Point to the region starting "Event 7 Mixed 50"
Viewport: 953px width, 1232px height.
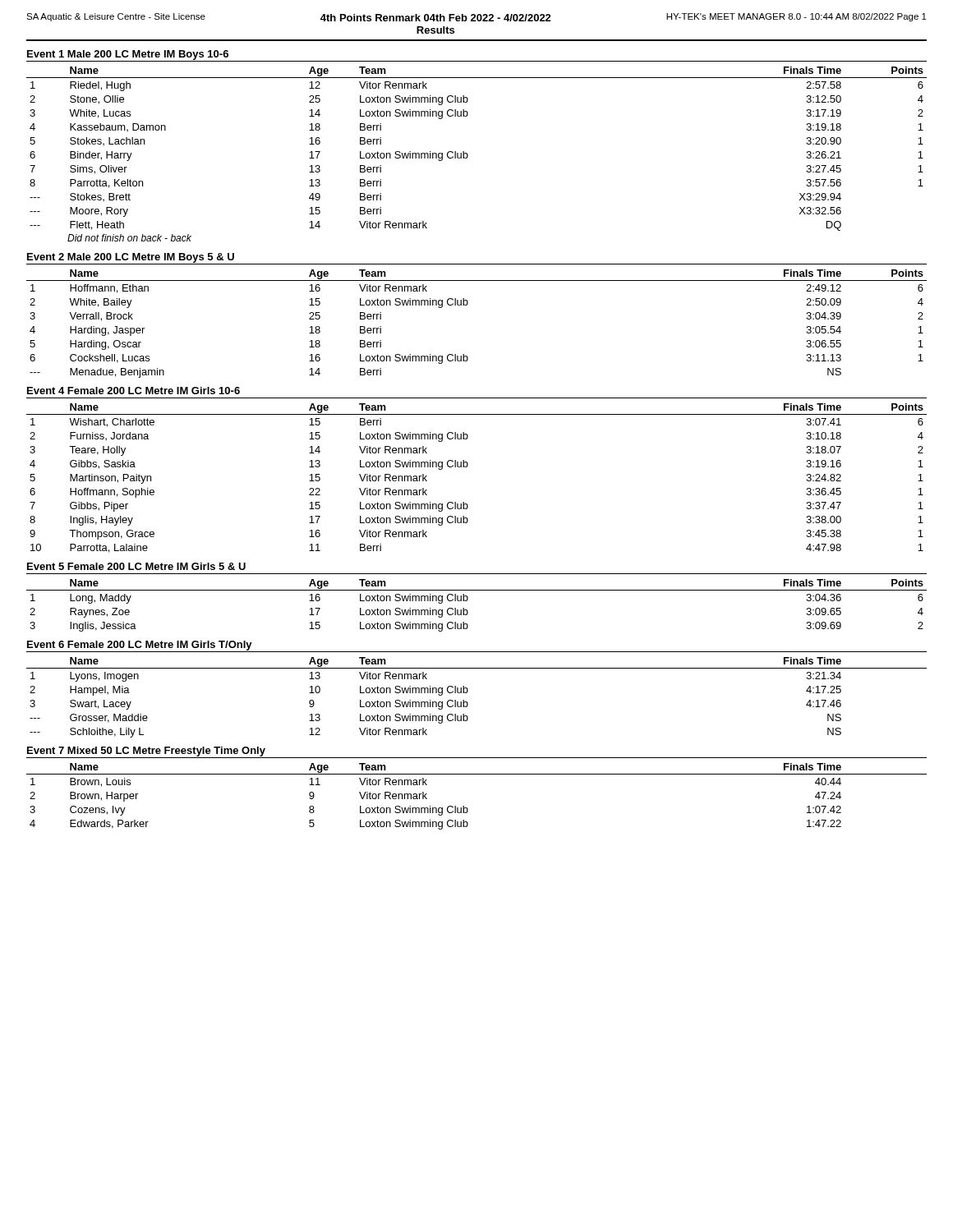(146, 750)
